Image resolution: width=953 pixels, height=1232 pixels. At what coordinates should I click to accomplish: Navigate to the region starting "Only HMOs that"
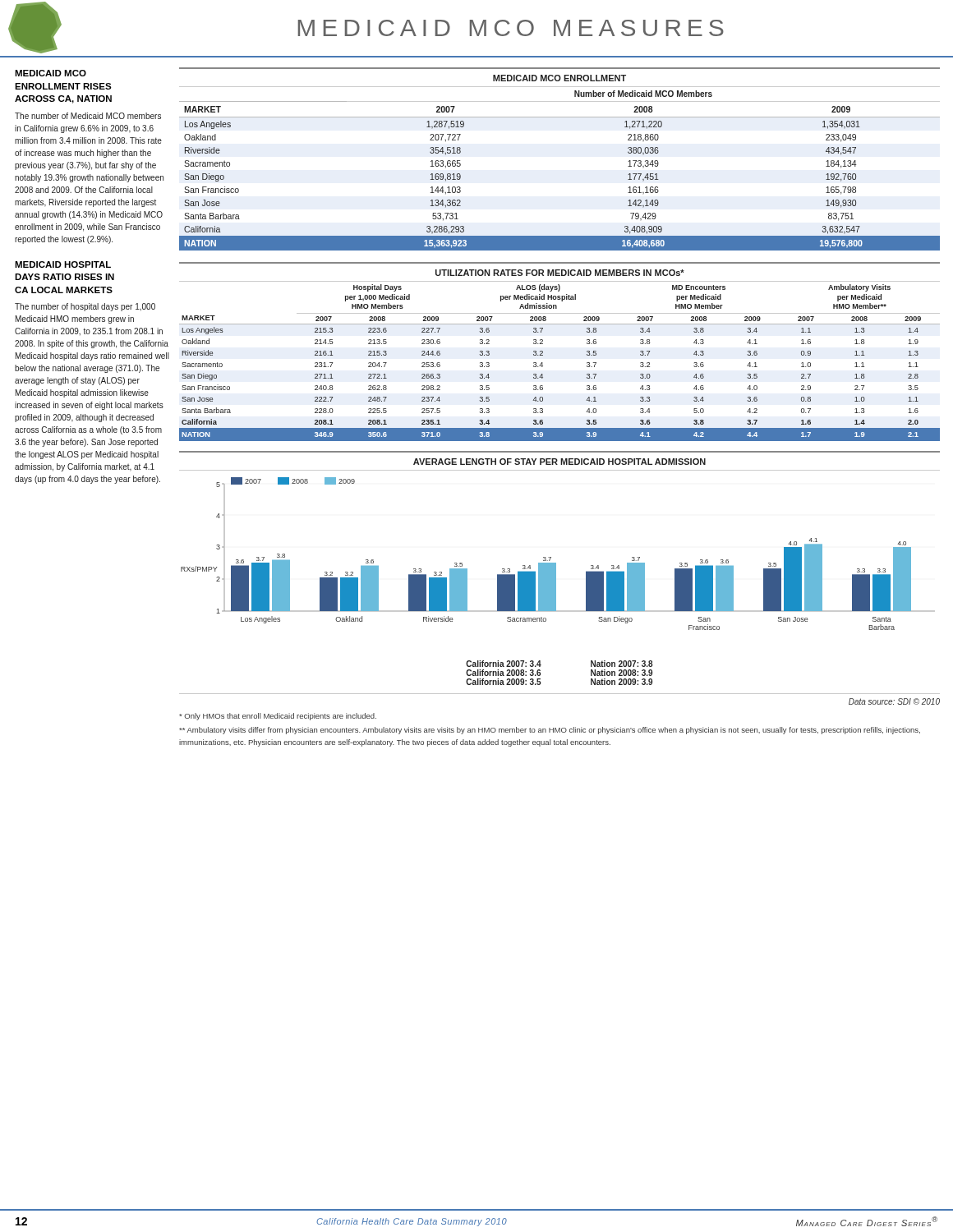point(278,716)
